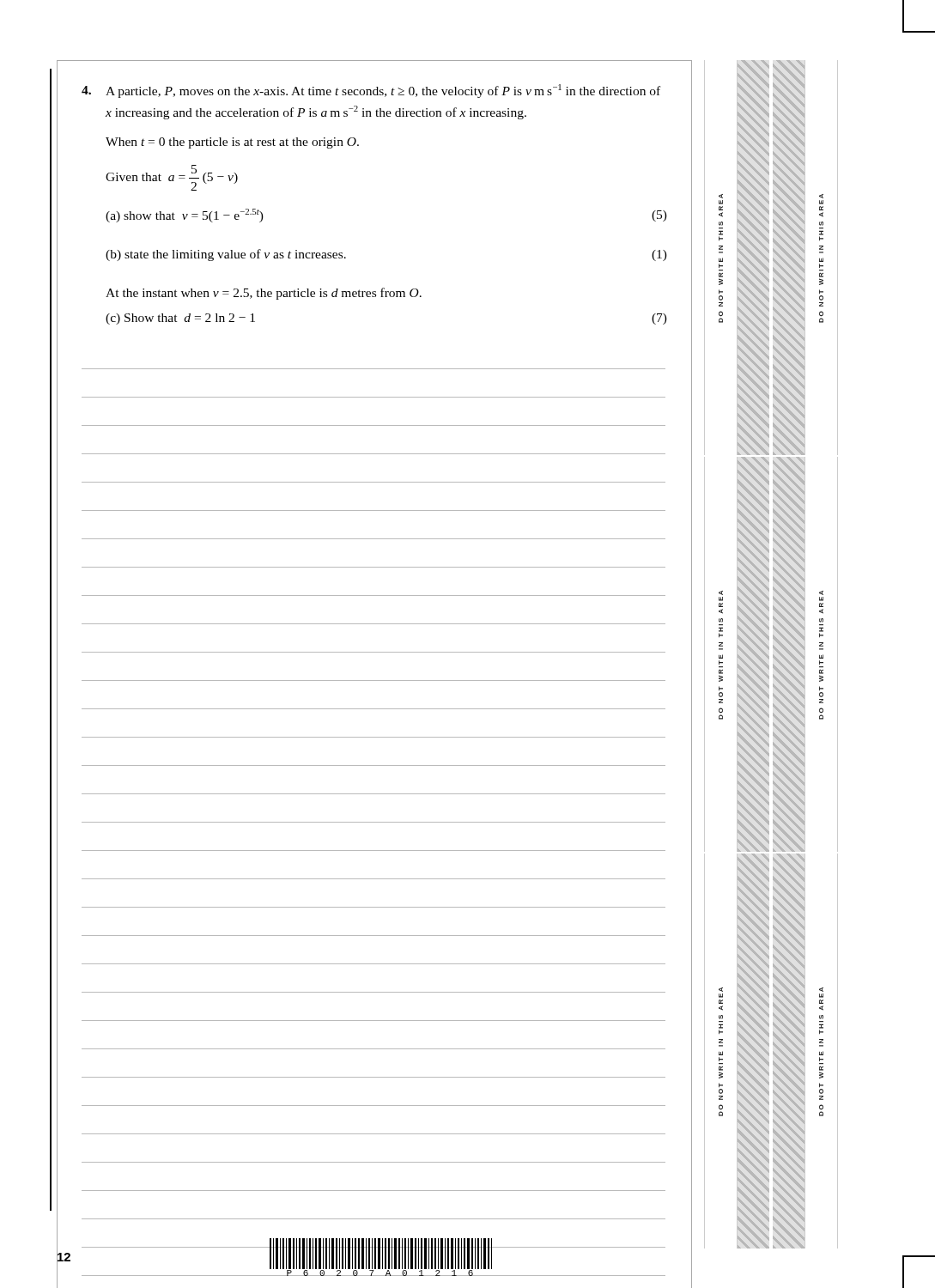The width and height of the screenshot is (935, 1288).
Task: Select the passage starting "Given that a = 5 2"
Action: coord(172,178)
